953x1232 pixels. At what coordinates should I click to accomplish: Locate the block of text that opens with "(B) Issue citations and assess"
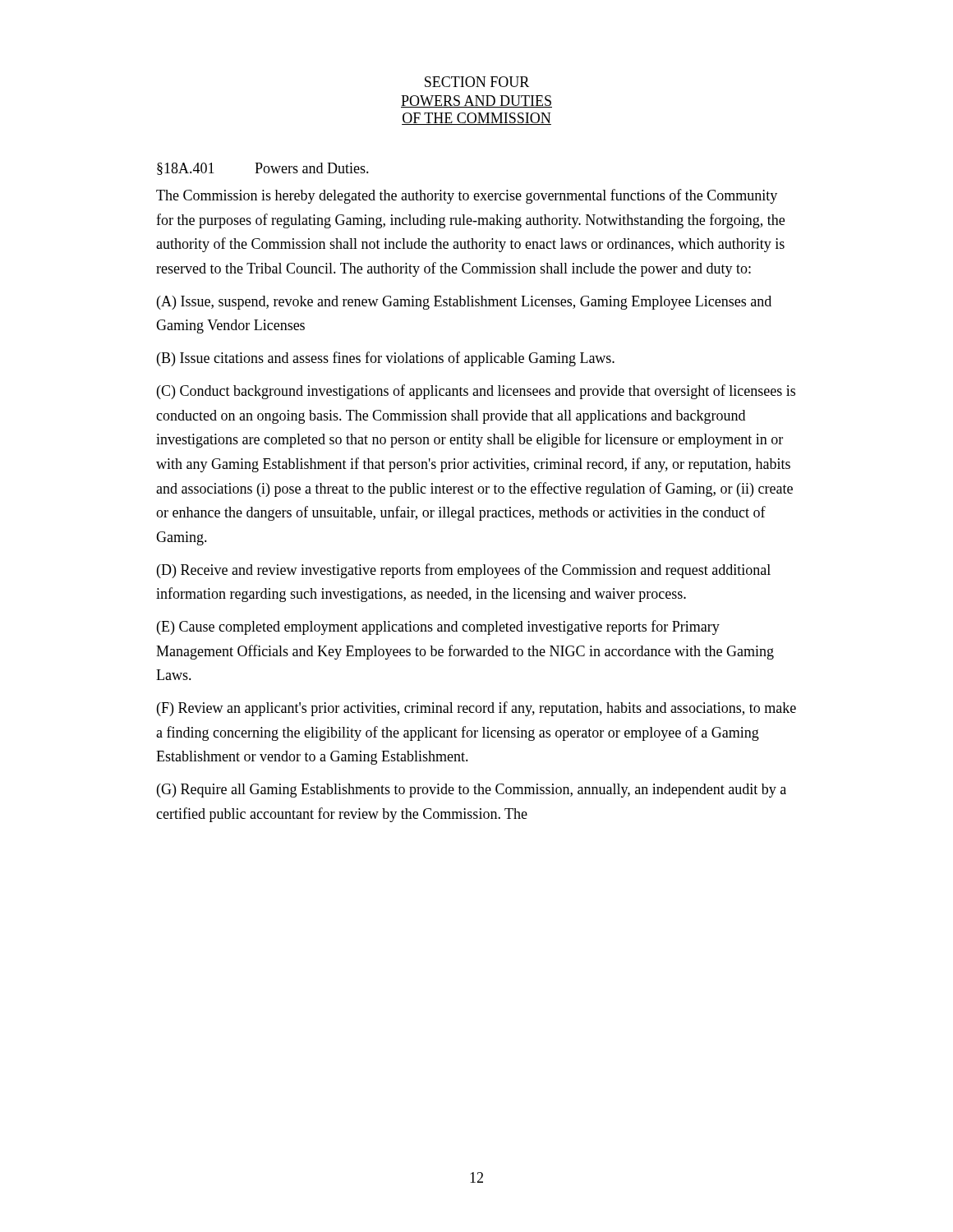(386, 358)
